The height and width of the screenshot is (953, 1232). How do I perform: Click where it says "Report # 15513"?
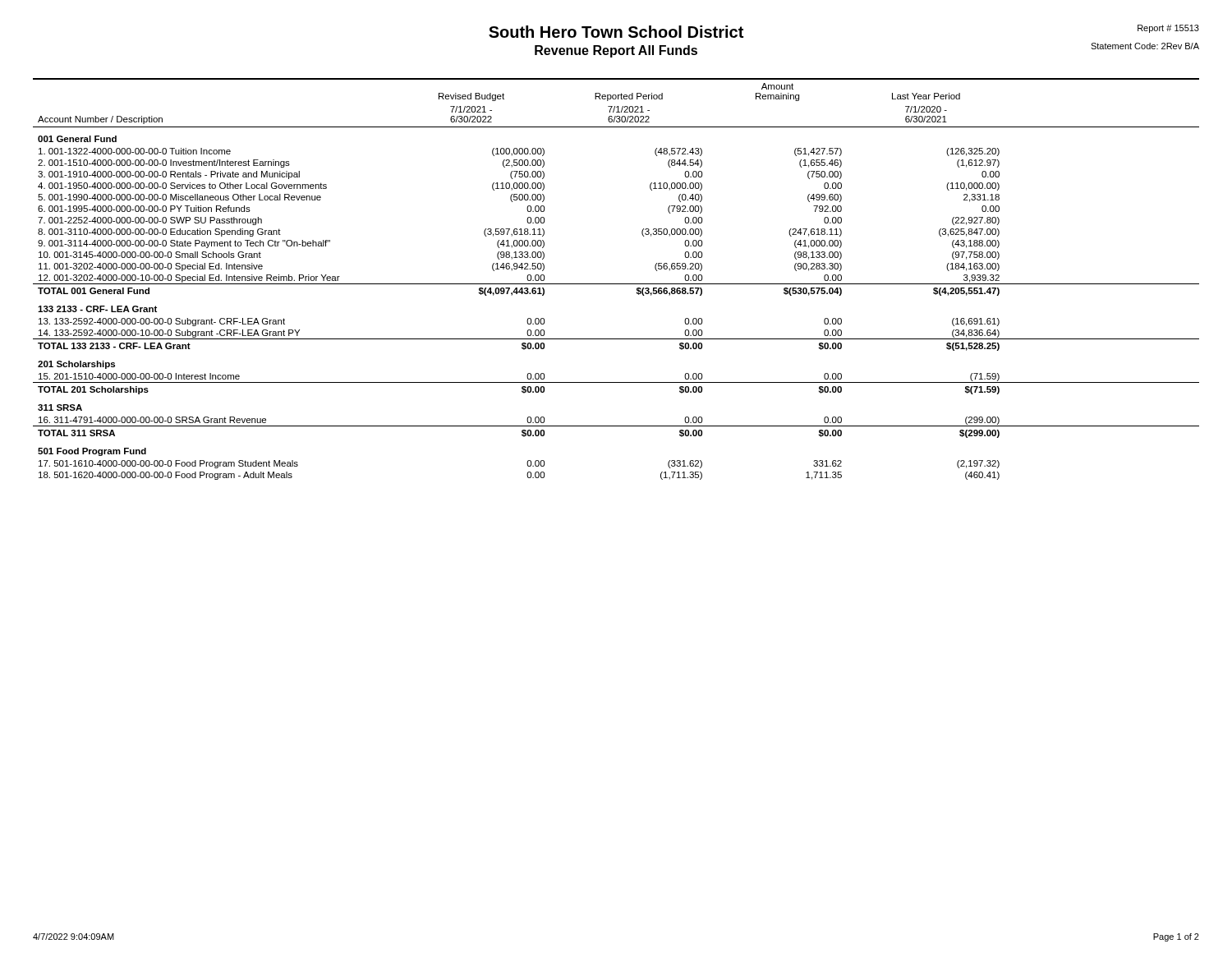tap(1168, 28)
